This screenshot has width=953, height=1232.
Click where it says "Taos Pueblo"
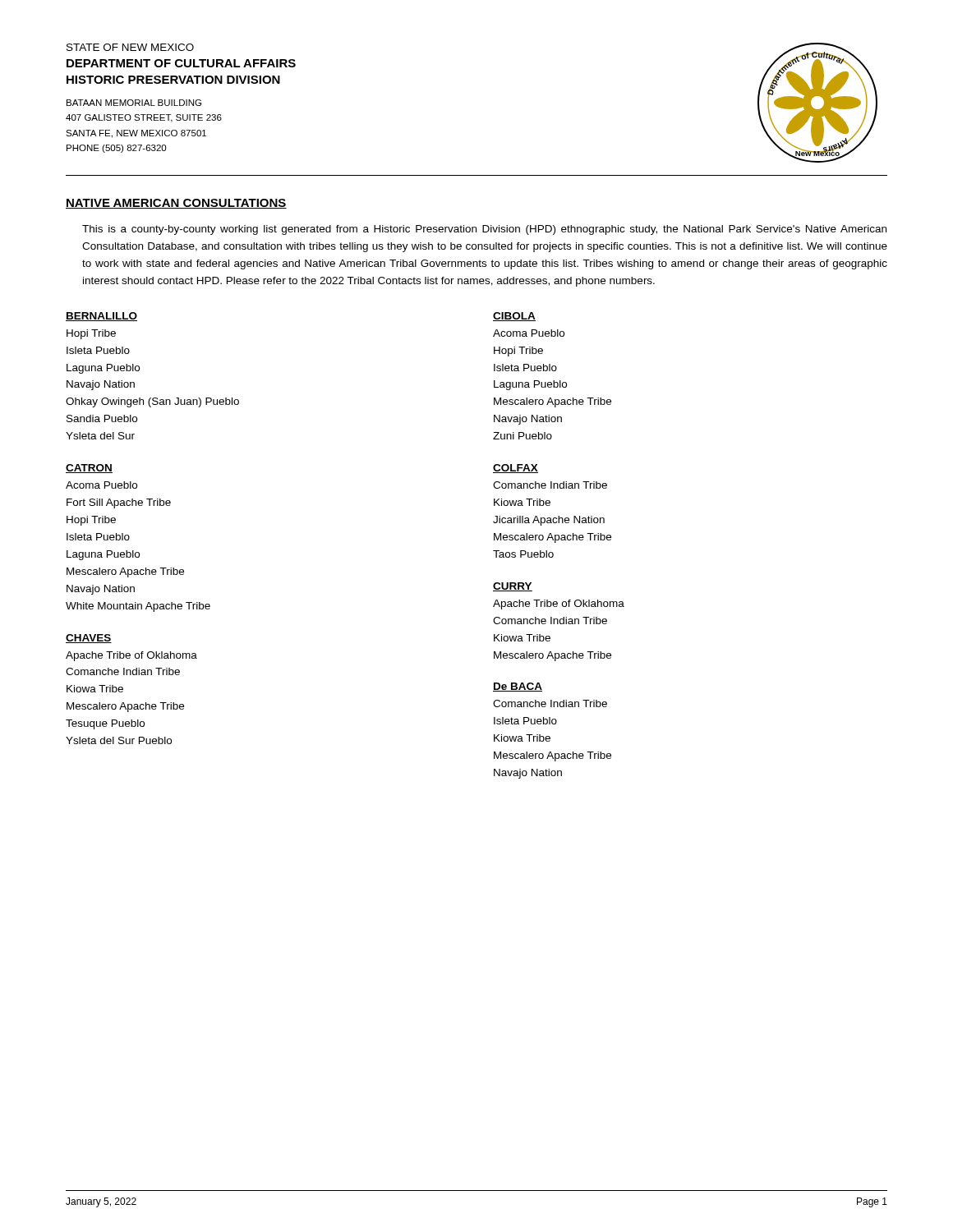tap(523, 554)
